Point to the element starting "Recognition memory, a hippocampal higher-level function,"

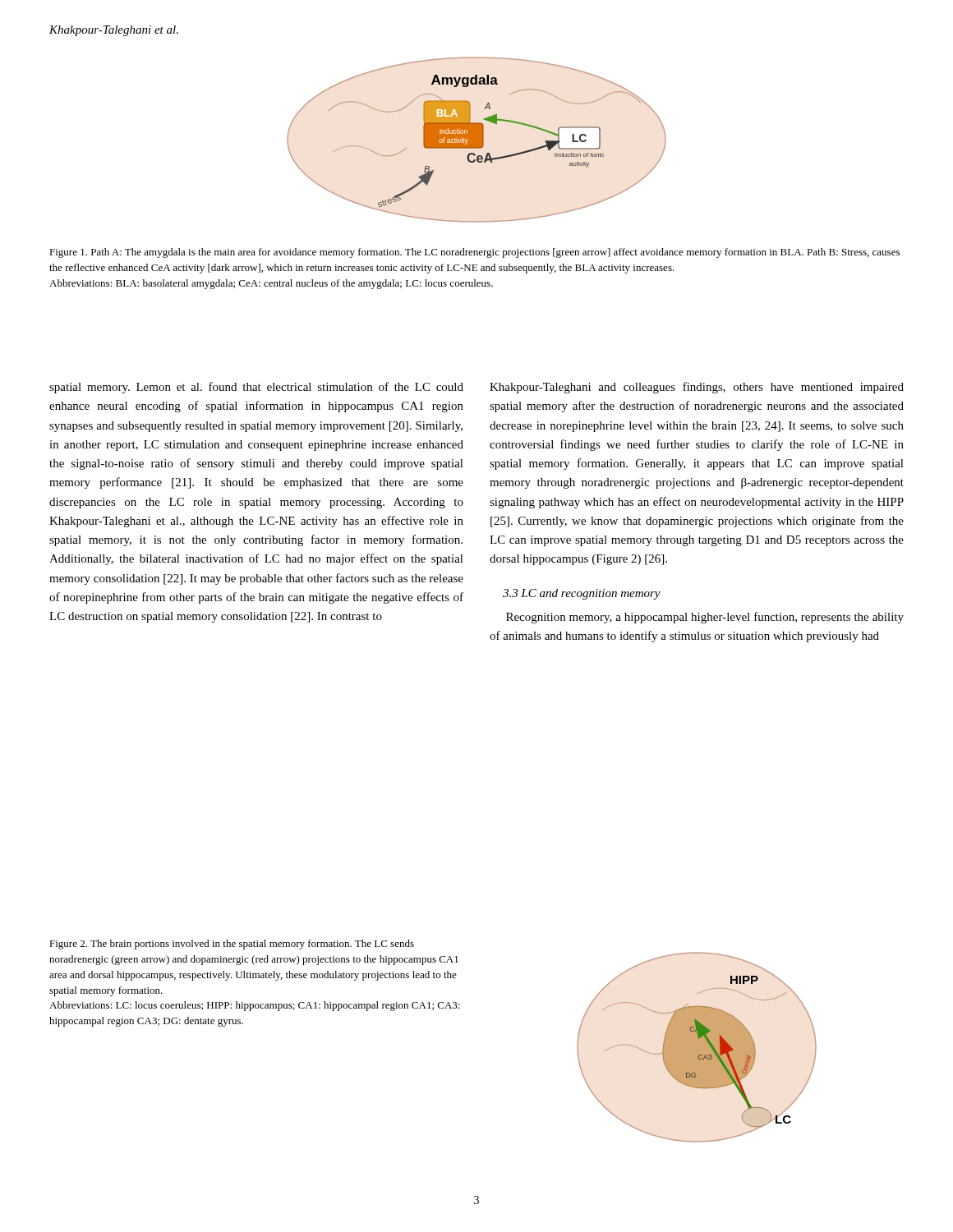coord(697,626)
